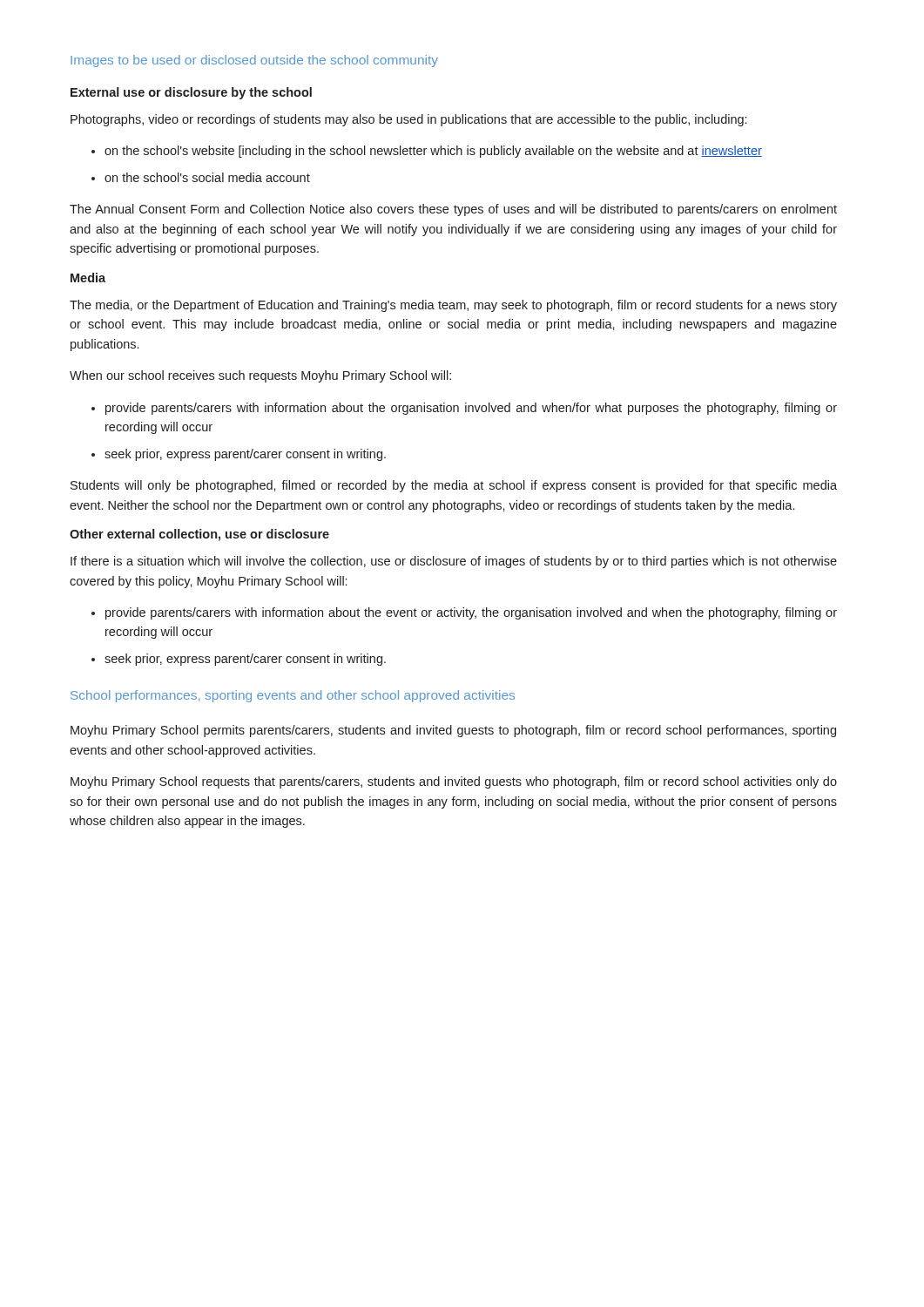Where does it say "Other external collection, use or disclosure"?
This screenshot has width=924, height=1307.
[x=199, y=535]
